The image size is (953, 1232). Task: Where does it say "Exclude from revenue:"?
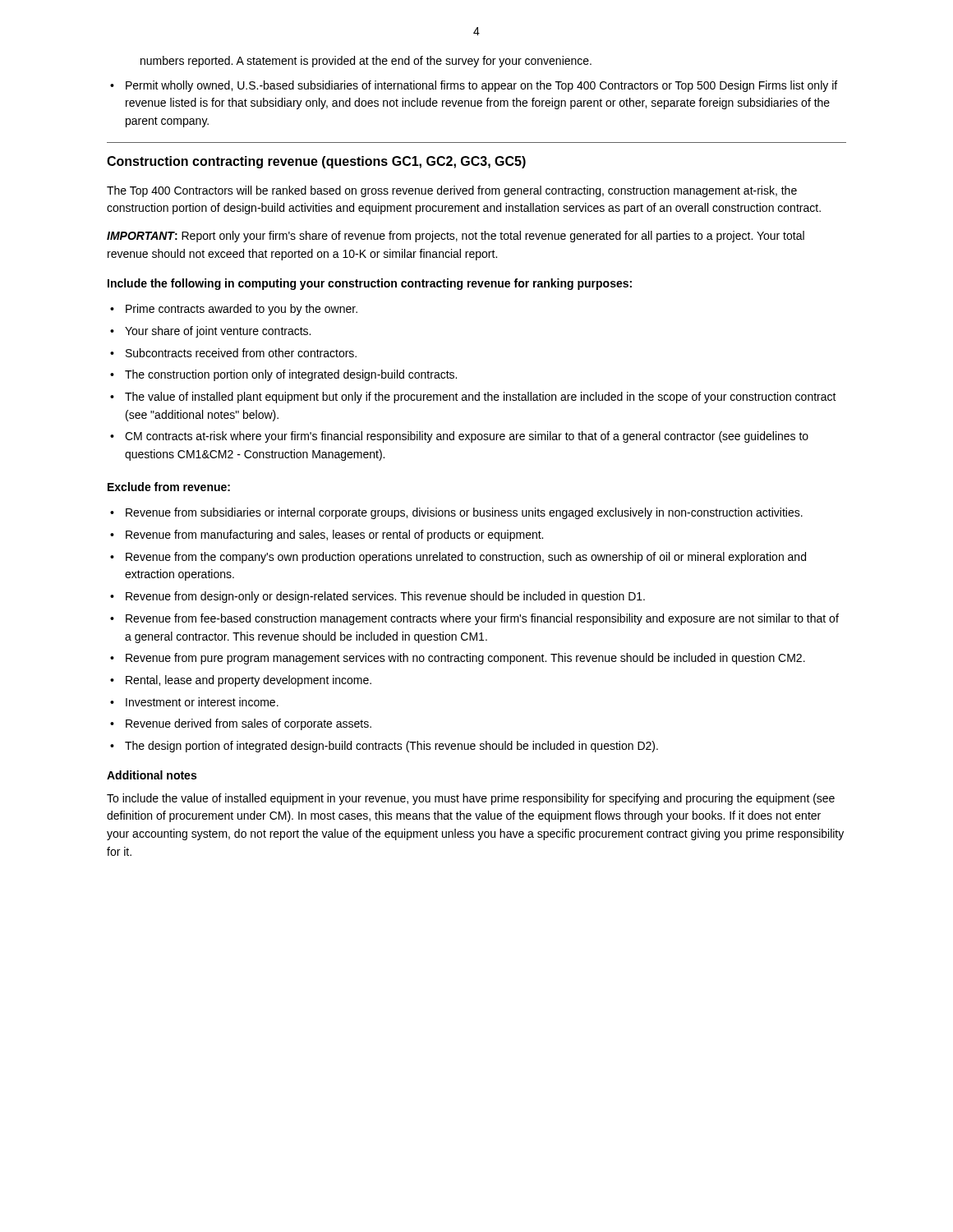[169, 487]
